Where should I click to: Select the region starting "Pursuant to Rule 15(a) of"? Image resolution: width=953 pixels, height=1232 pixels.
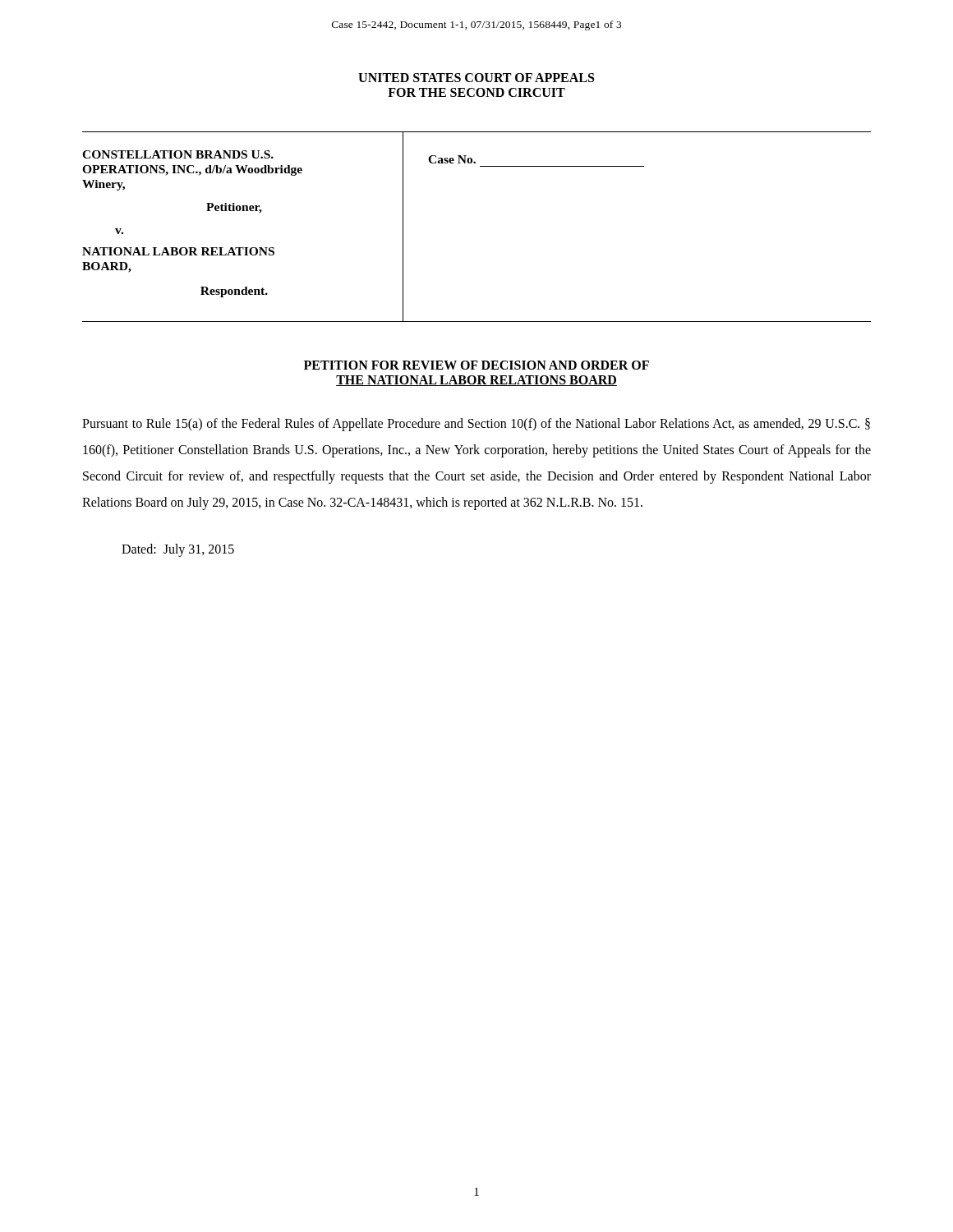(476, 463)
